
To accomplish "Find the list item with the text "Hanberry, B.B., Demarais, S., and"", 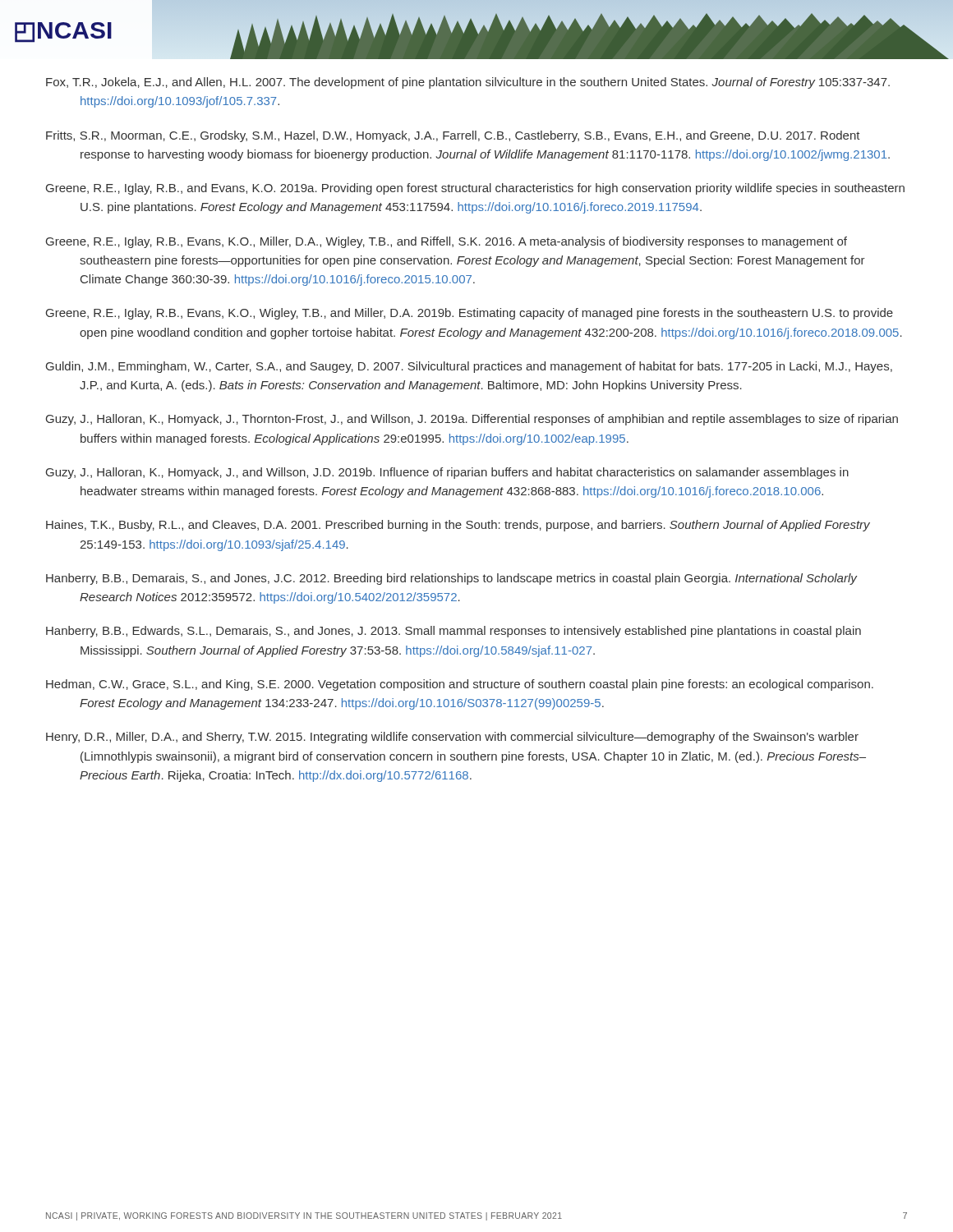I will click(x=451, y=587).
